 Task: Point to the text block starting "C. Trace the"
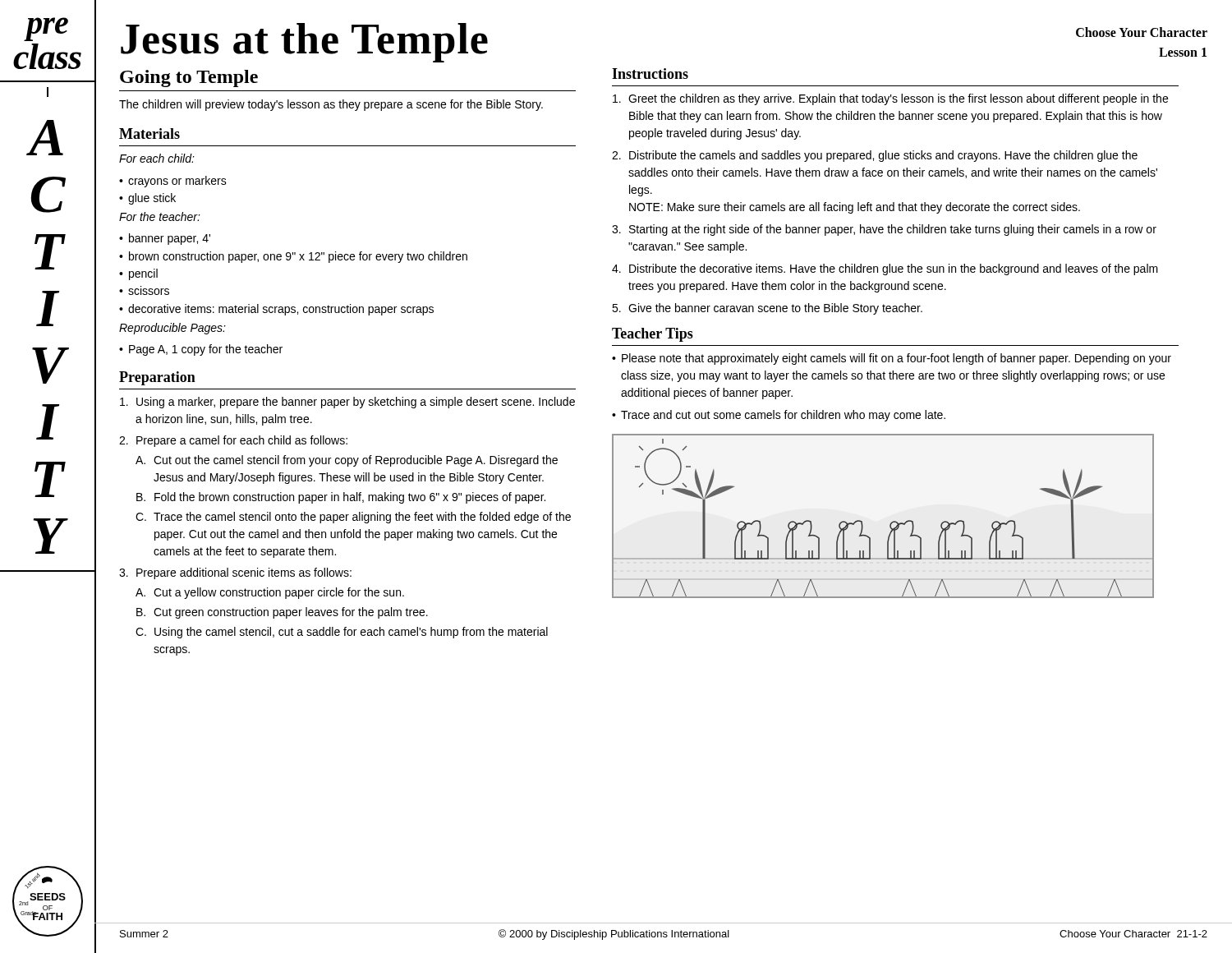point(356,534)
